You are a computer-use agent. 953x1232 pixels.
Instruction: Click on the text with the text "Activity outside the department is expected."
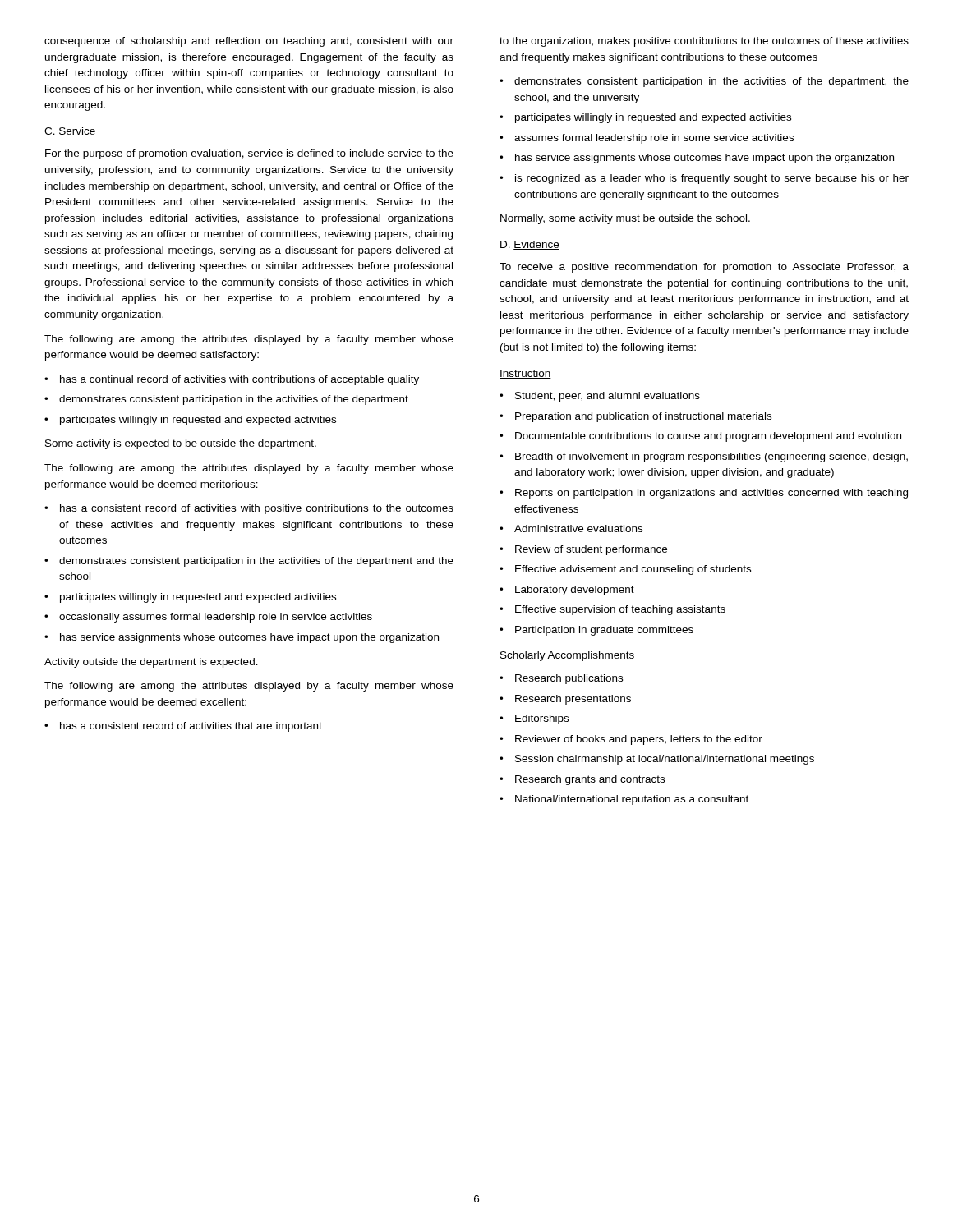(x=249, y=661)
